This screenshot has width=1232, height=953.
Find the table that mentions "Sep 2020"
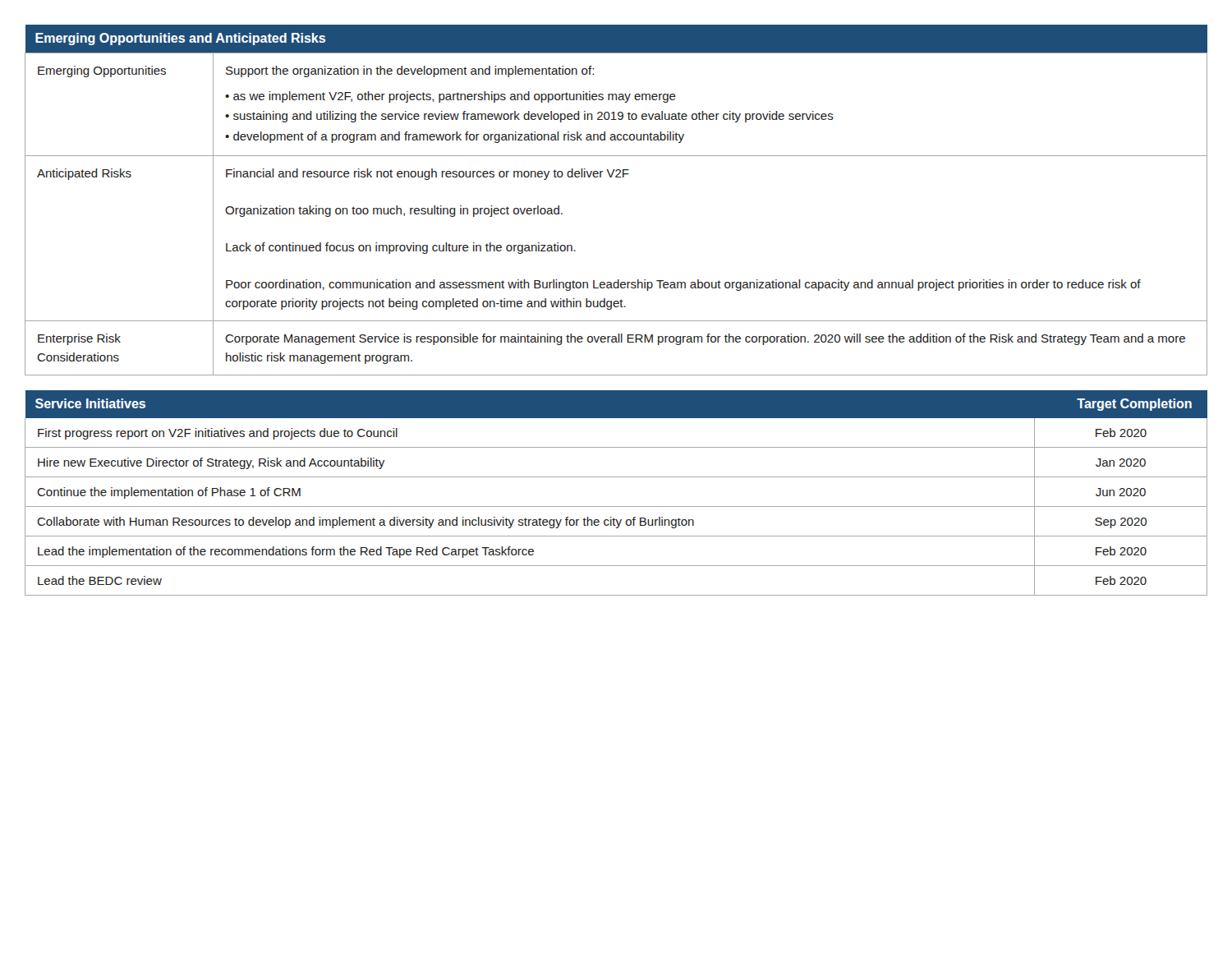(x=616, y=493)
